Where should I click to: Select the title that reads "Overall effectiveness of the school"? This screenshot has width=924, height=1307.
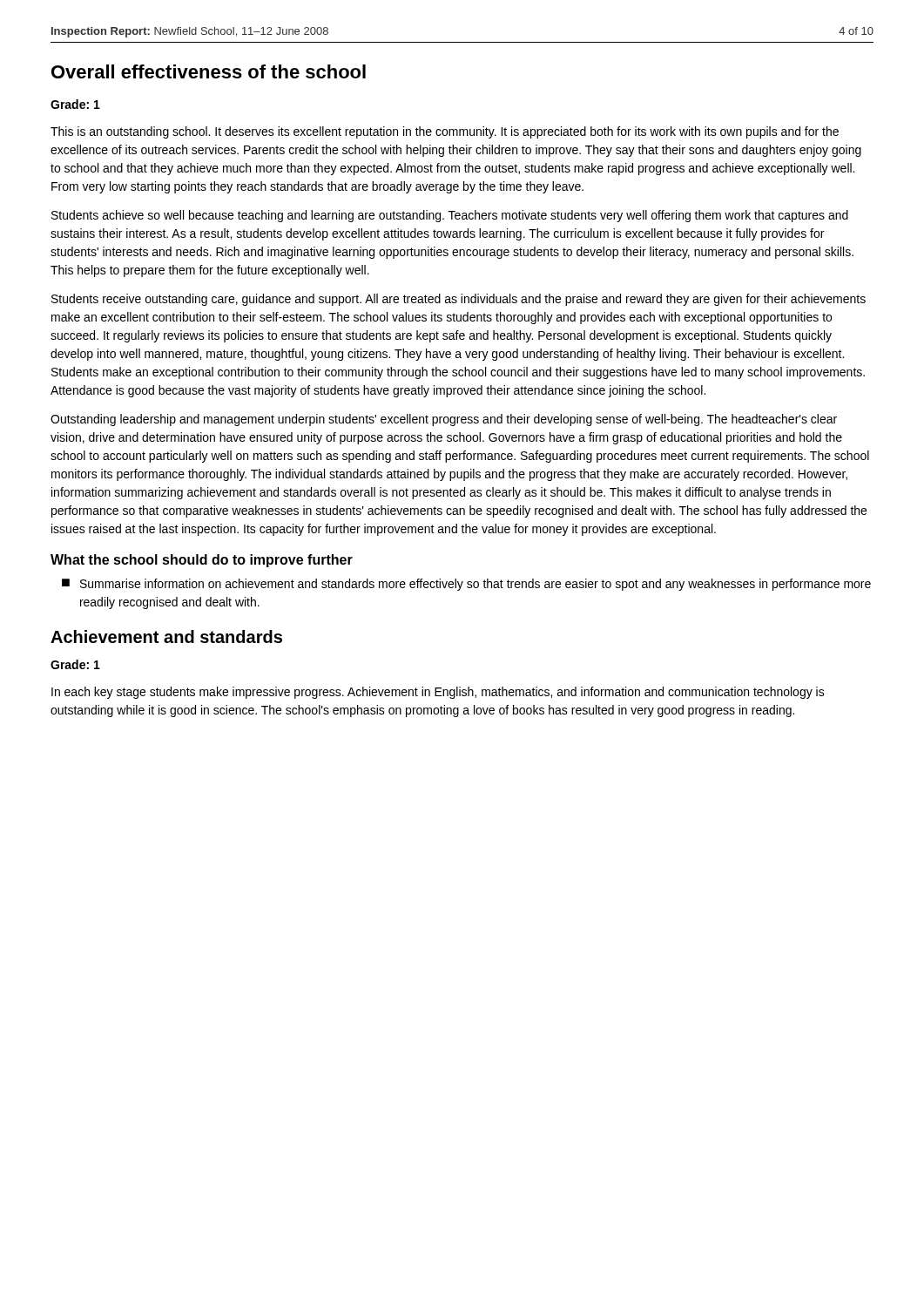[x=209, y=71]
